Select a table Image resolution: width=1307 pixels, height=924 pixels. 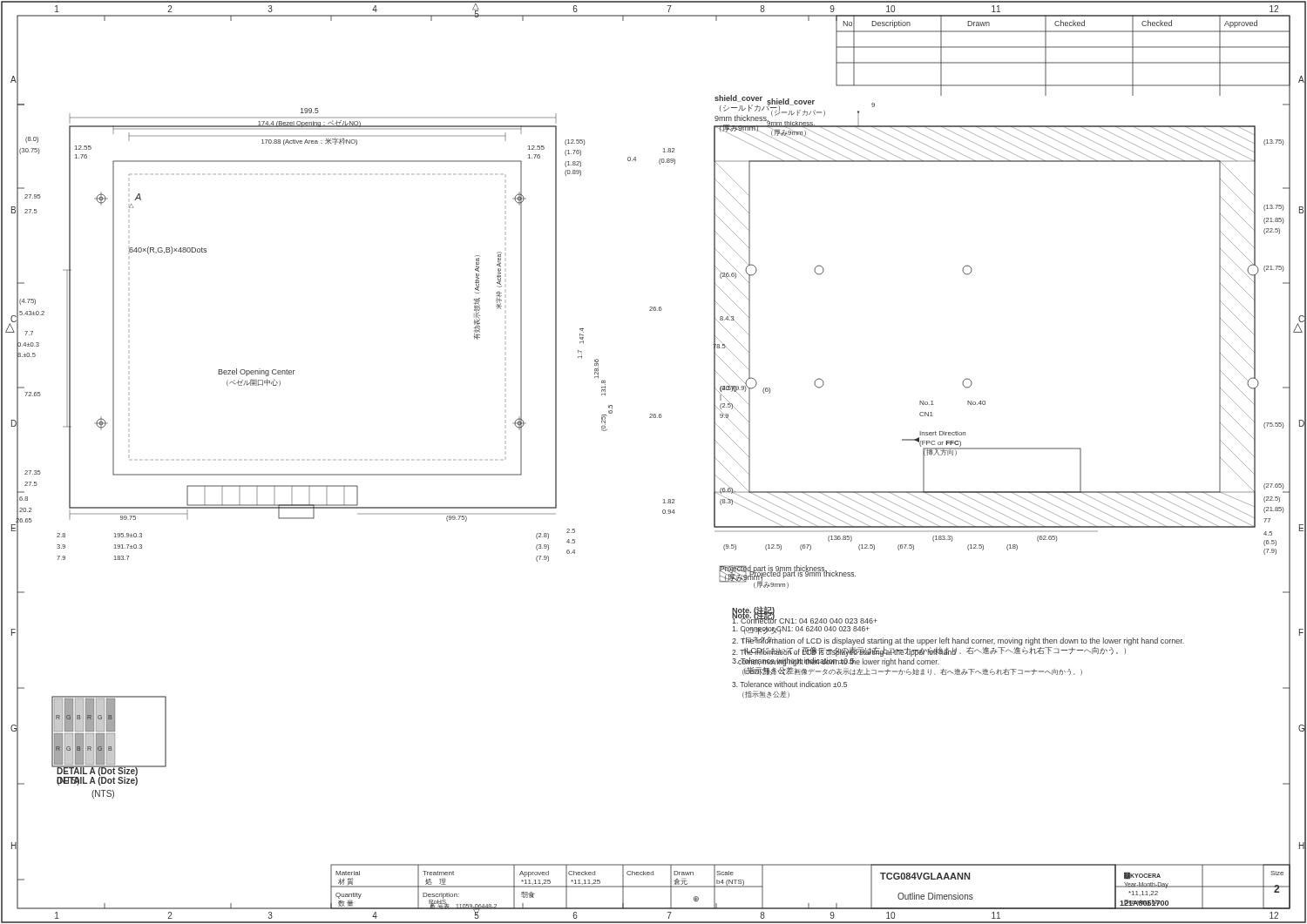[x=810, y=887]
